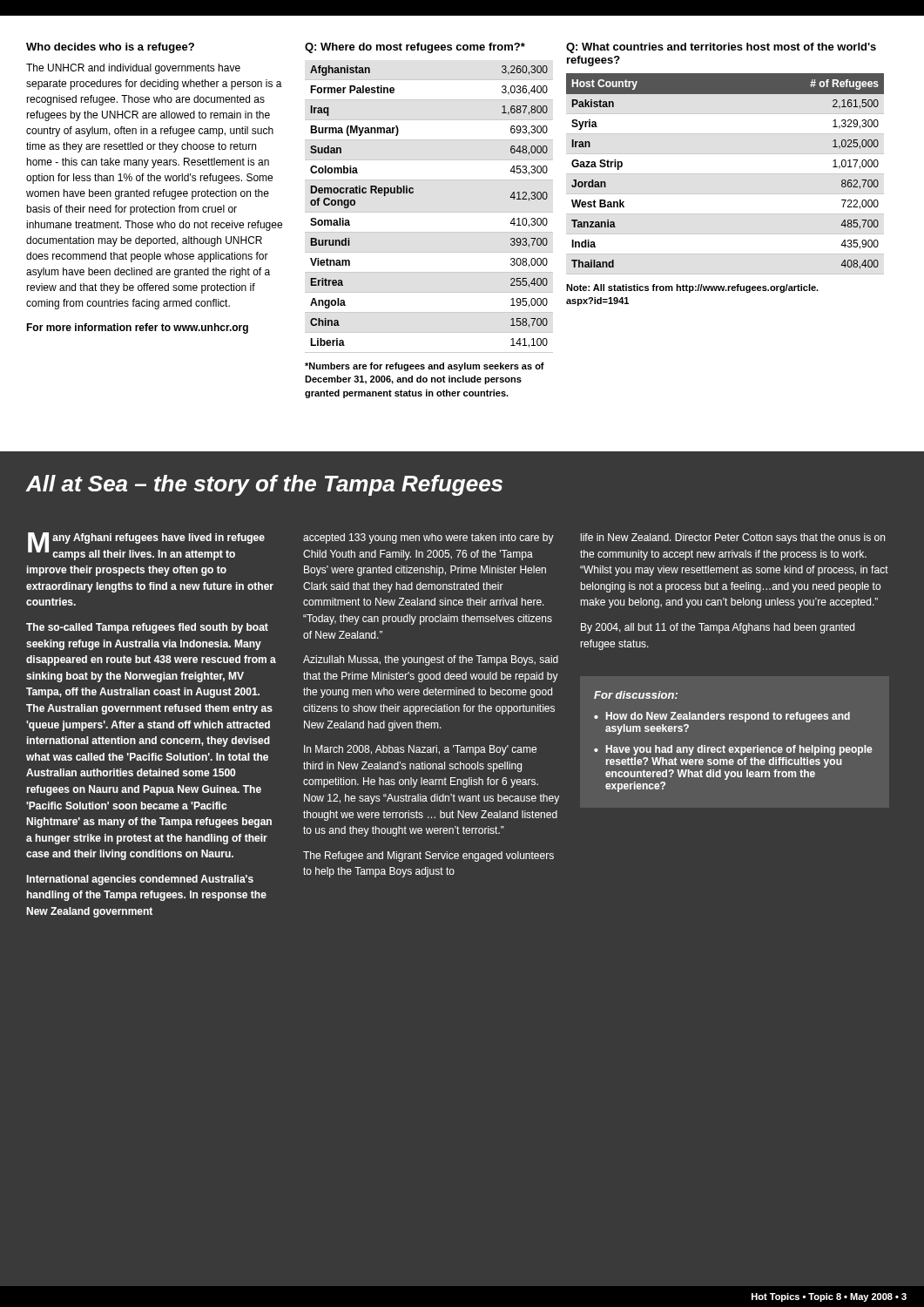Select the region starting "• Have you had"
Screen dimensions: 1307x924
point(735,768)
